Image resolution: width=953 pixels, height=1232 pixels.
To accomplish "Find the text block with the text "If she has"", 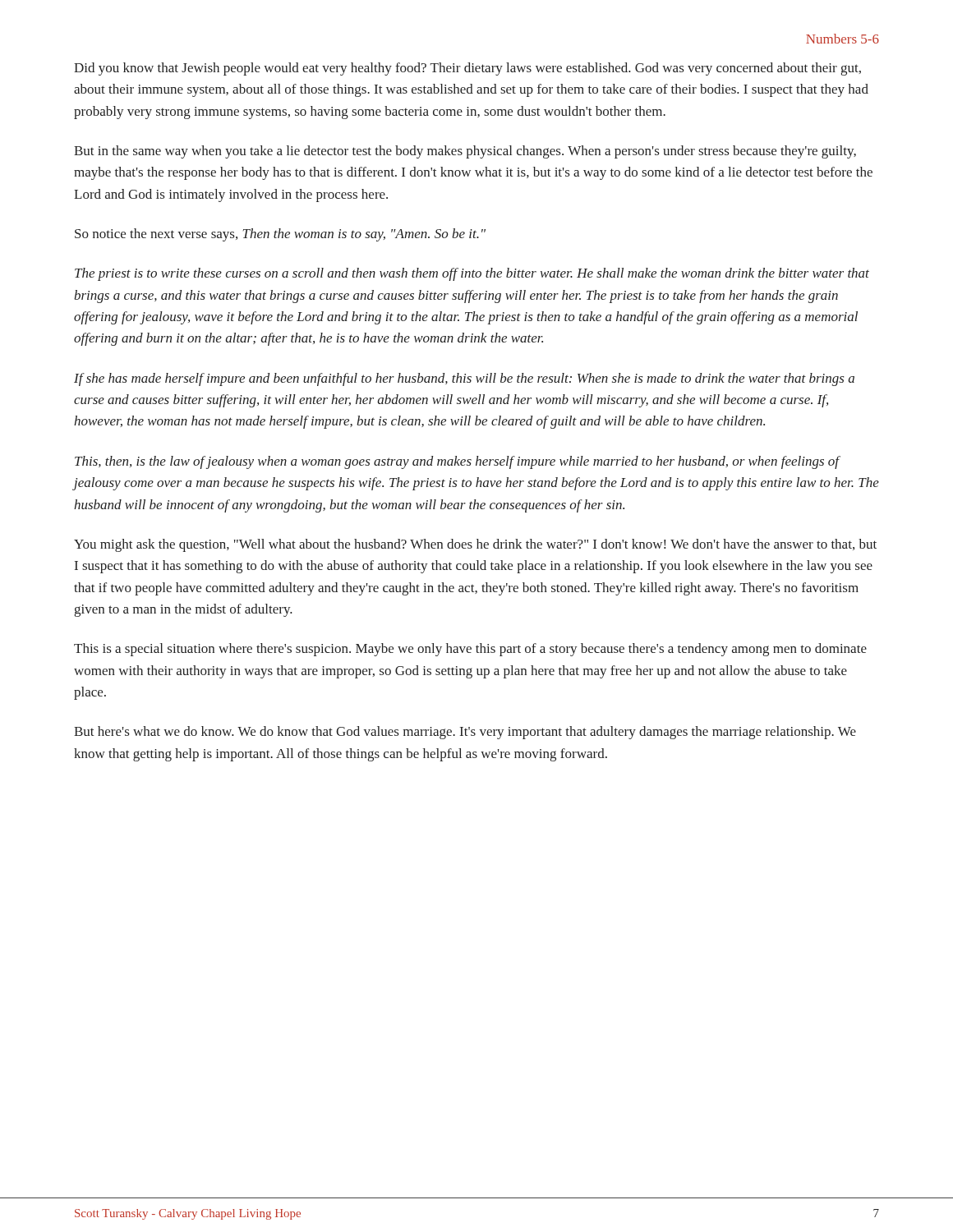I will tap(464, 400).
